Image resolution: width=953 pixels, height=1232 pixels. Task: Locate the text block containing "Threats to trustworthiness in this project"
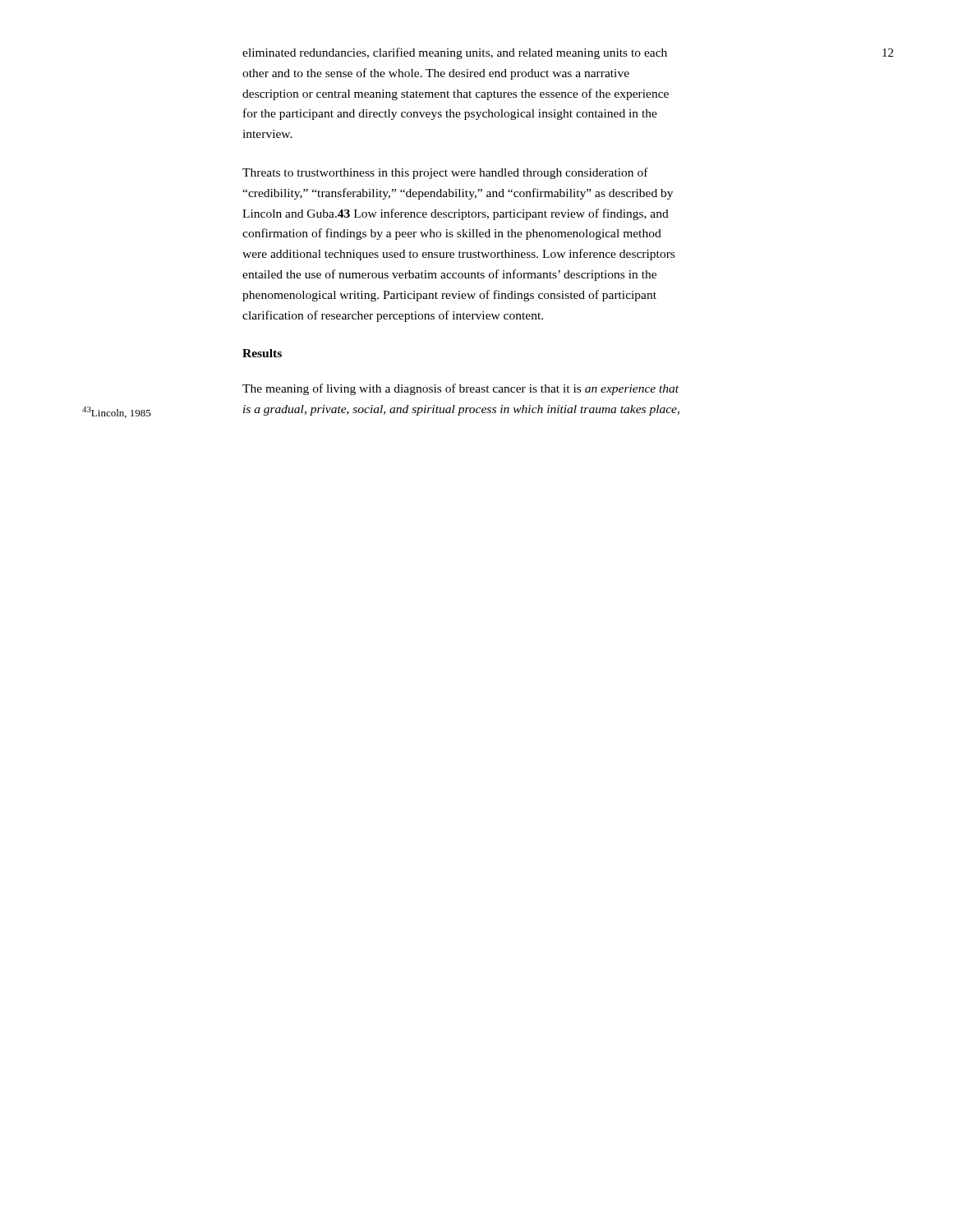pyautogui.click(x=459, y=243)
